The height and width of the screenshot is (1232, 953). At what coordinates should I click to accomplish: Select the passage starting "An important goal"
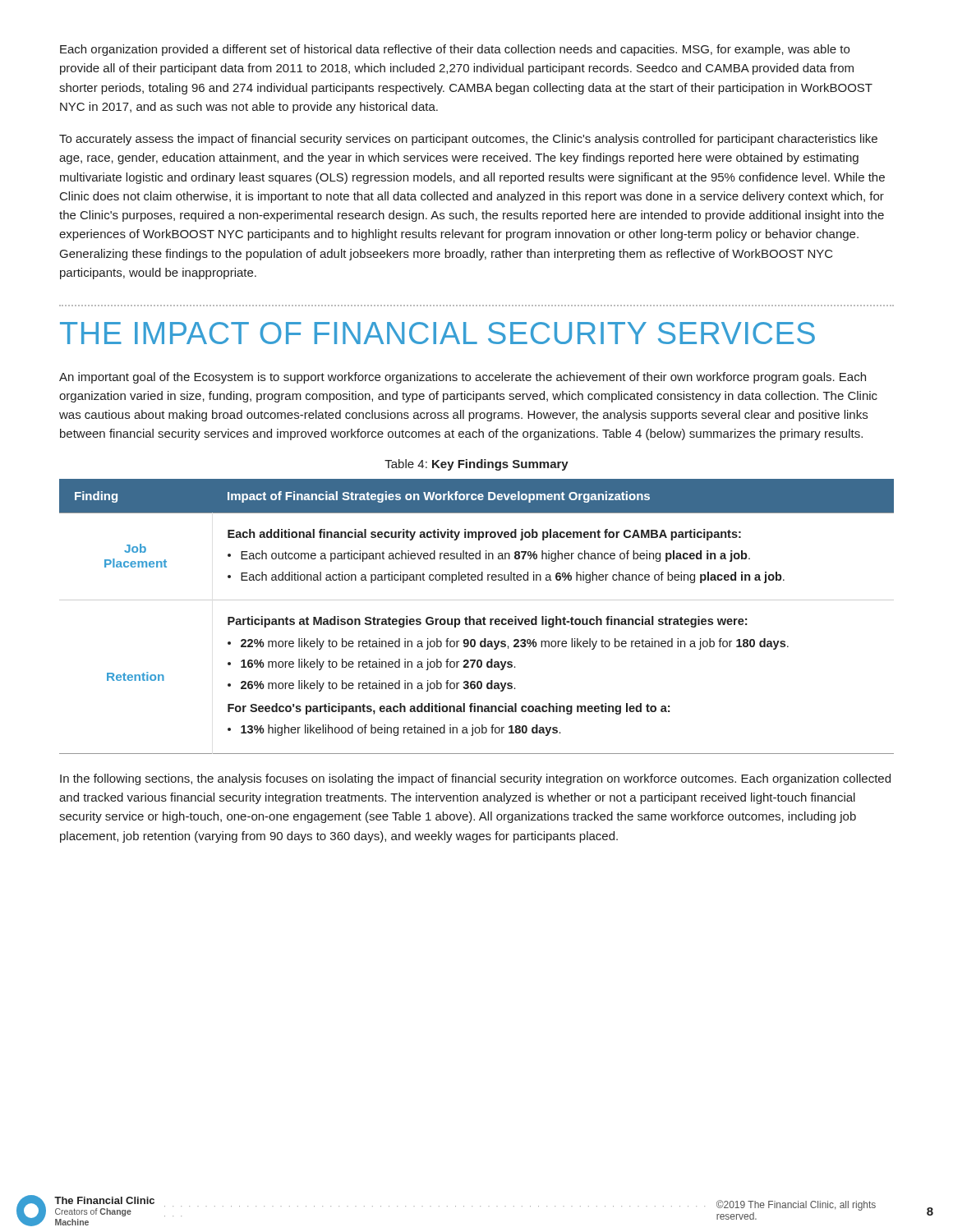point(468,405)
